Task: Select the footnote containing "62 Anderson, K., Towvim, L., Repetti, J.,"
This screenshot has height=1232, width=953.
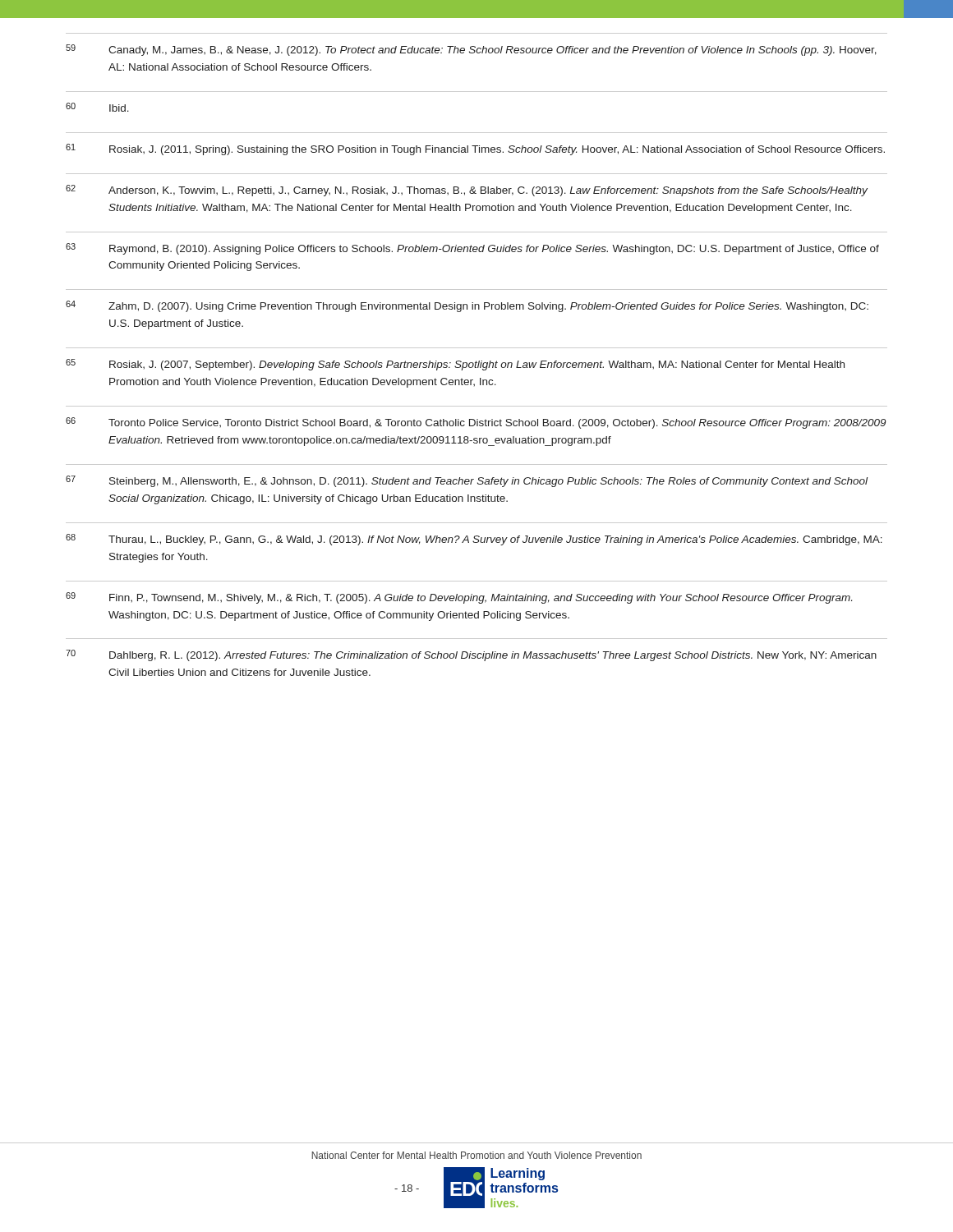Action: (476, 199)
